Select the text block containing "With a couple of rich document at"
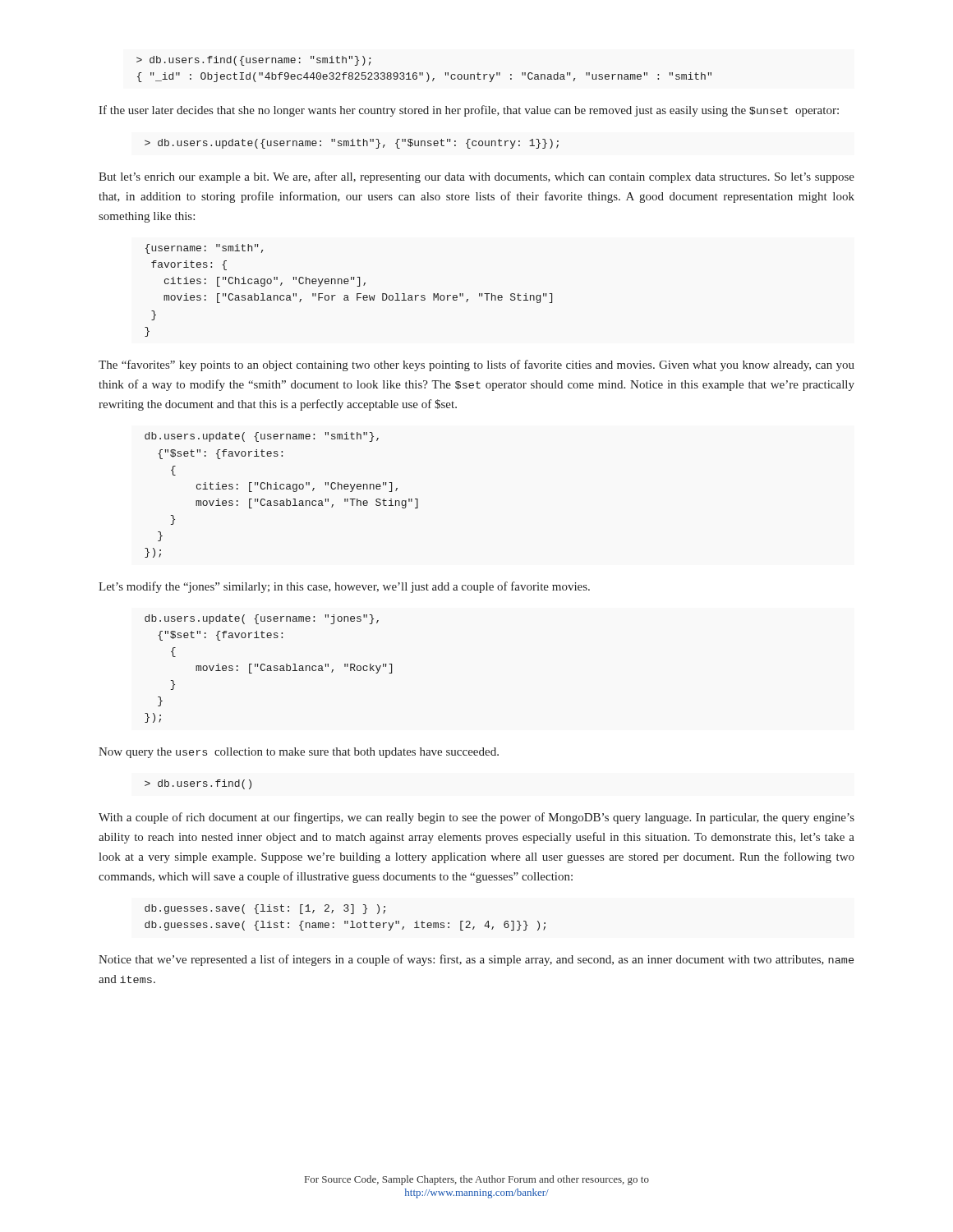Image resolution: width=953 pixels, height=1232 pixels. [x=476, y=847]
